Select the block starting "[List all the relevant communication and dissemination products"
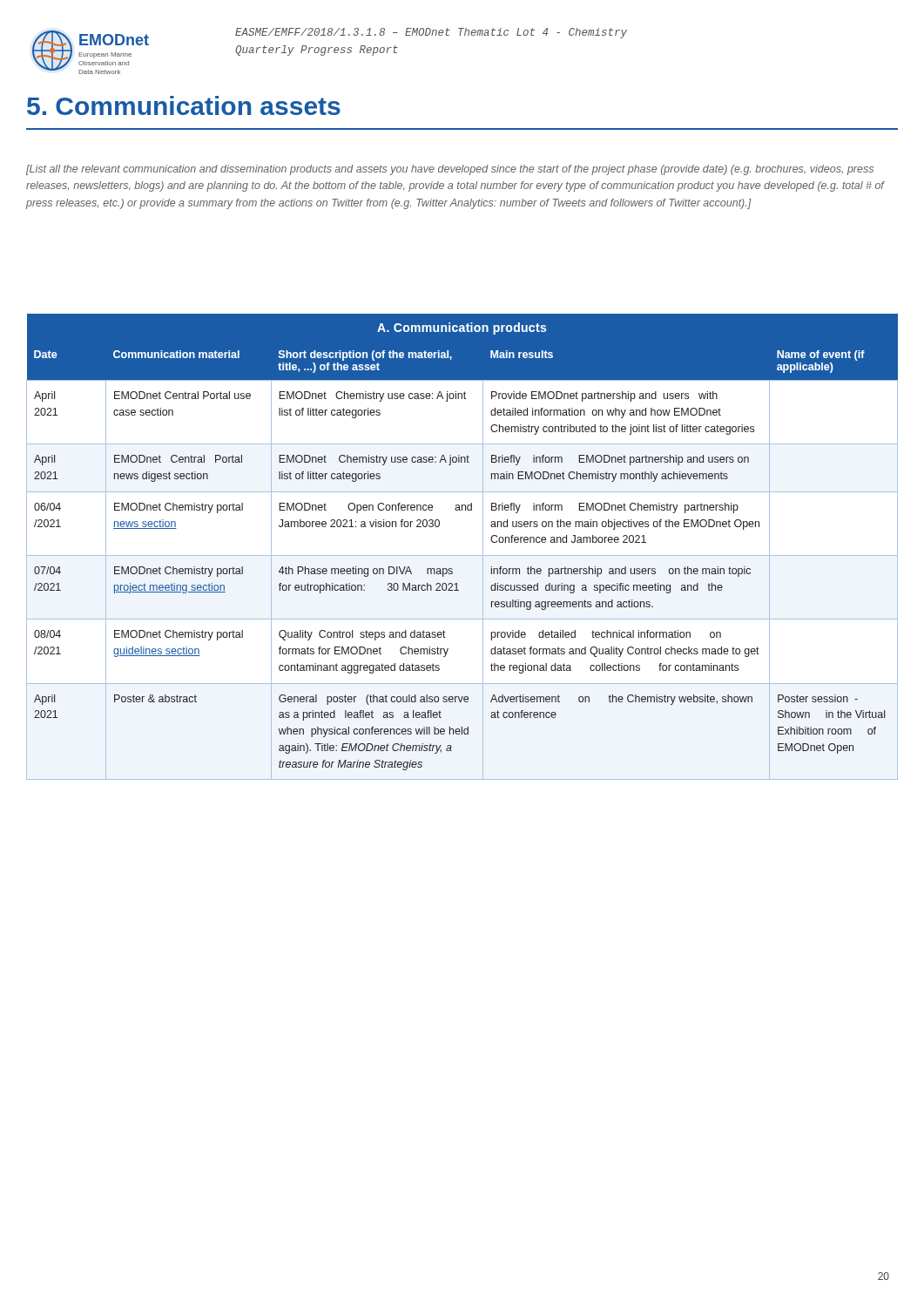Screen dimensions: 1307x924 pyautogui.click(x=455, y=186)
